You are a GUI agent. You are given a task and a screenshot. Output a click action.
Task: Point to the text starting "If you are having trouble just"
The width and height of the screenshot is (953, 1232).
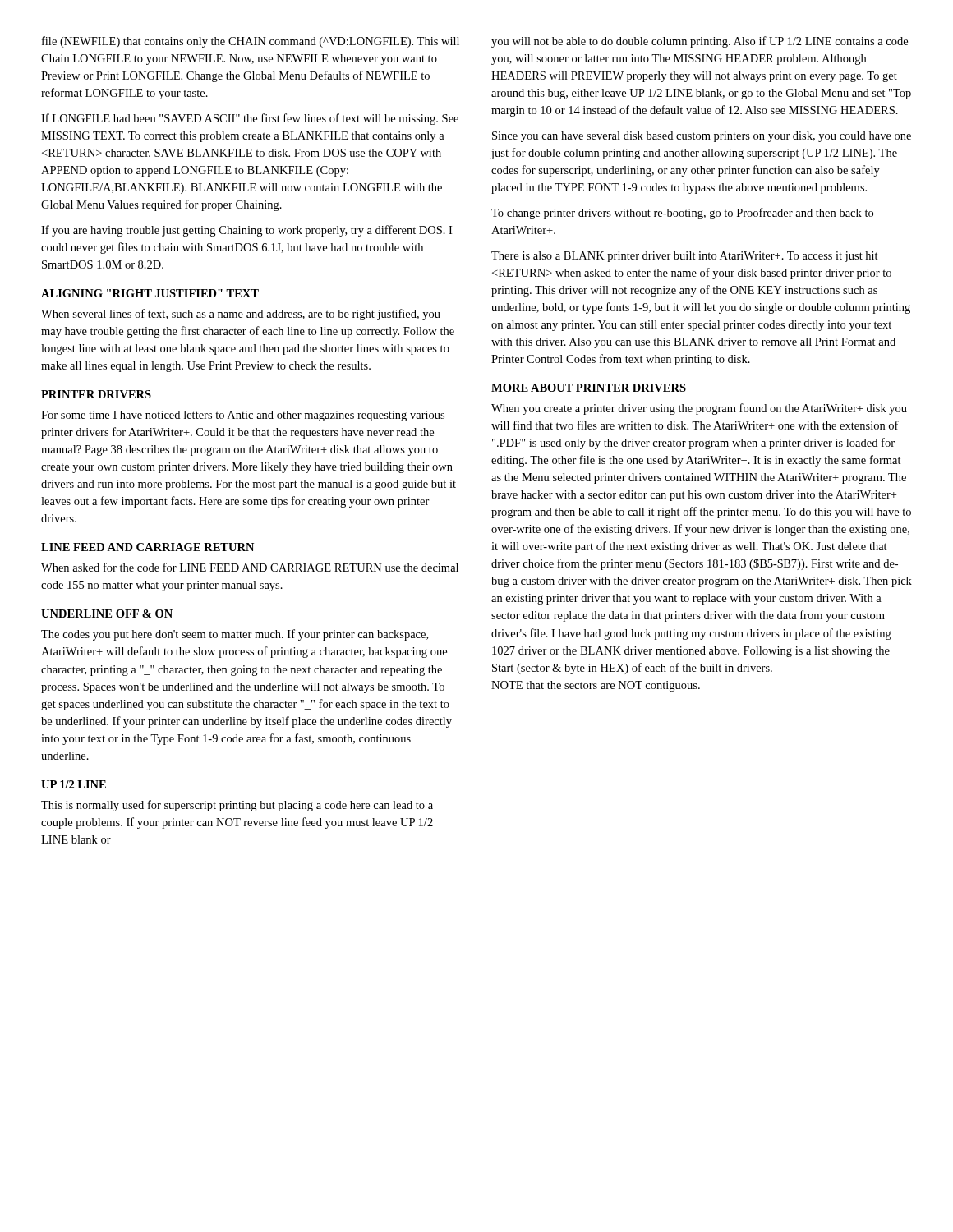coord(251,248)
